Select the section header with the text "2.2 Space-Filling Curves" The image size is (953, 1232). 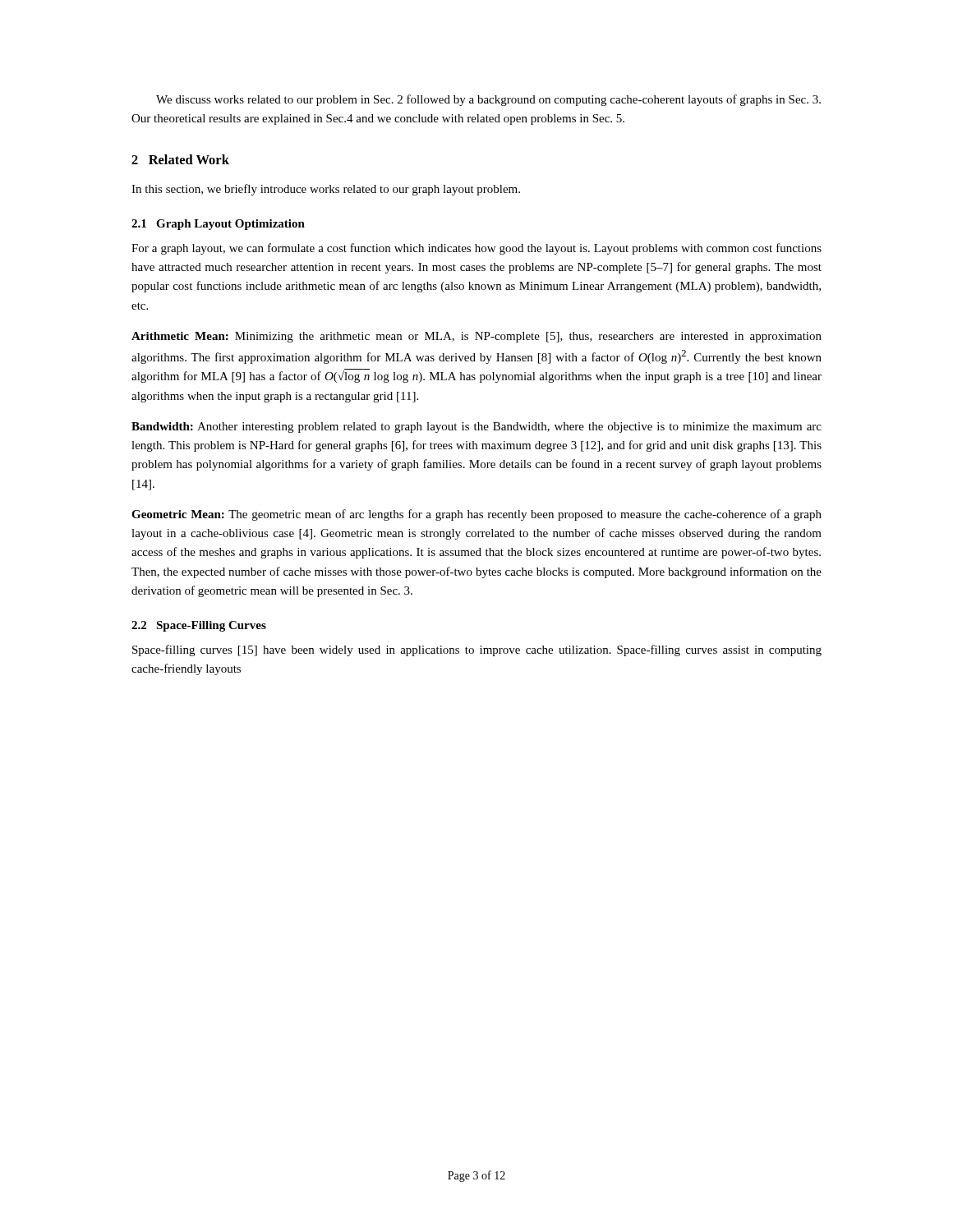pyautogui.click(x=199, y=625)
